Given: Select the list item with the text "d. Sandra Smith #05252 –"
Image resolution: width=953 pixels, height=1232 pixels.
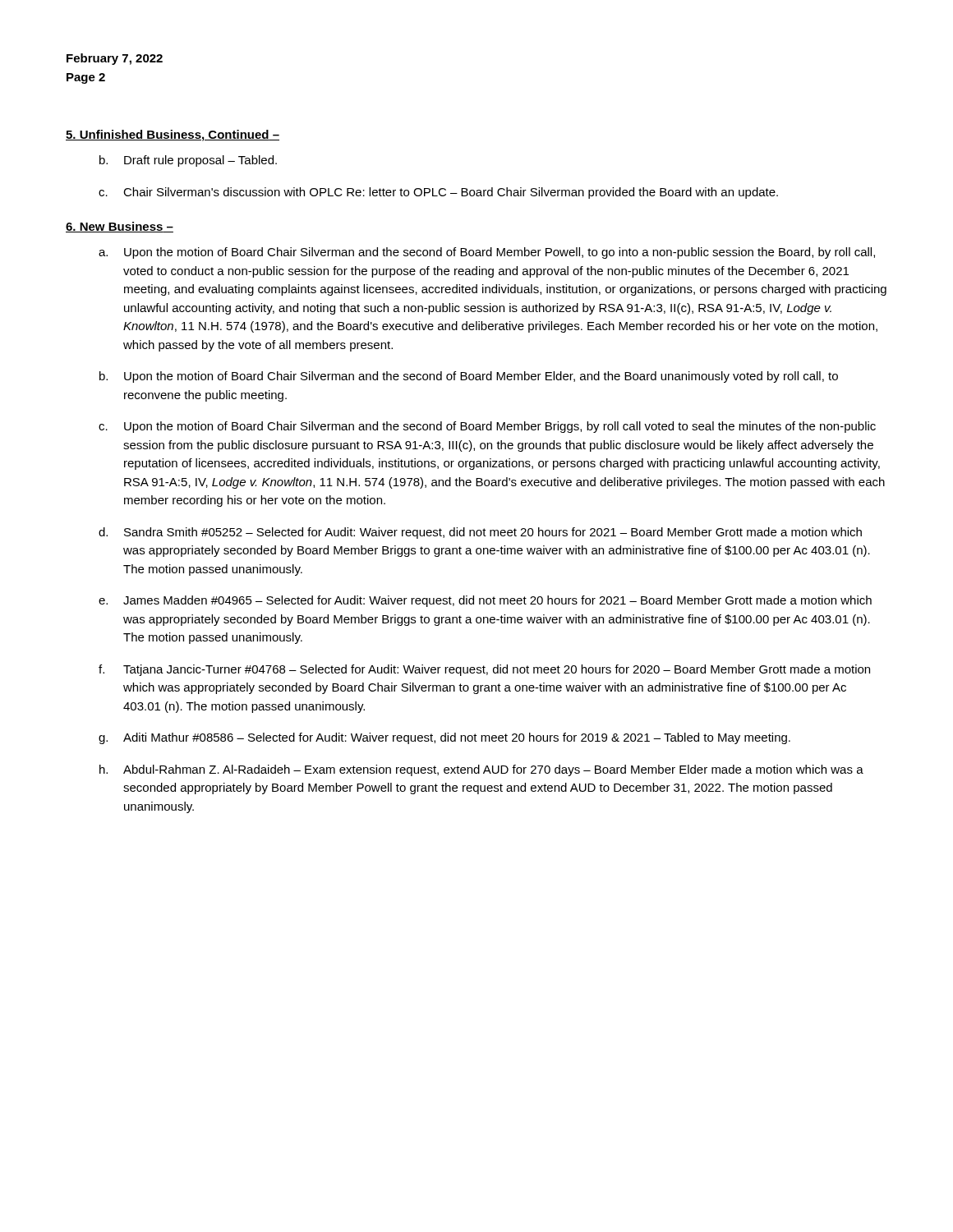Looking at the screenshot, I should (x=493, y=550).
